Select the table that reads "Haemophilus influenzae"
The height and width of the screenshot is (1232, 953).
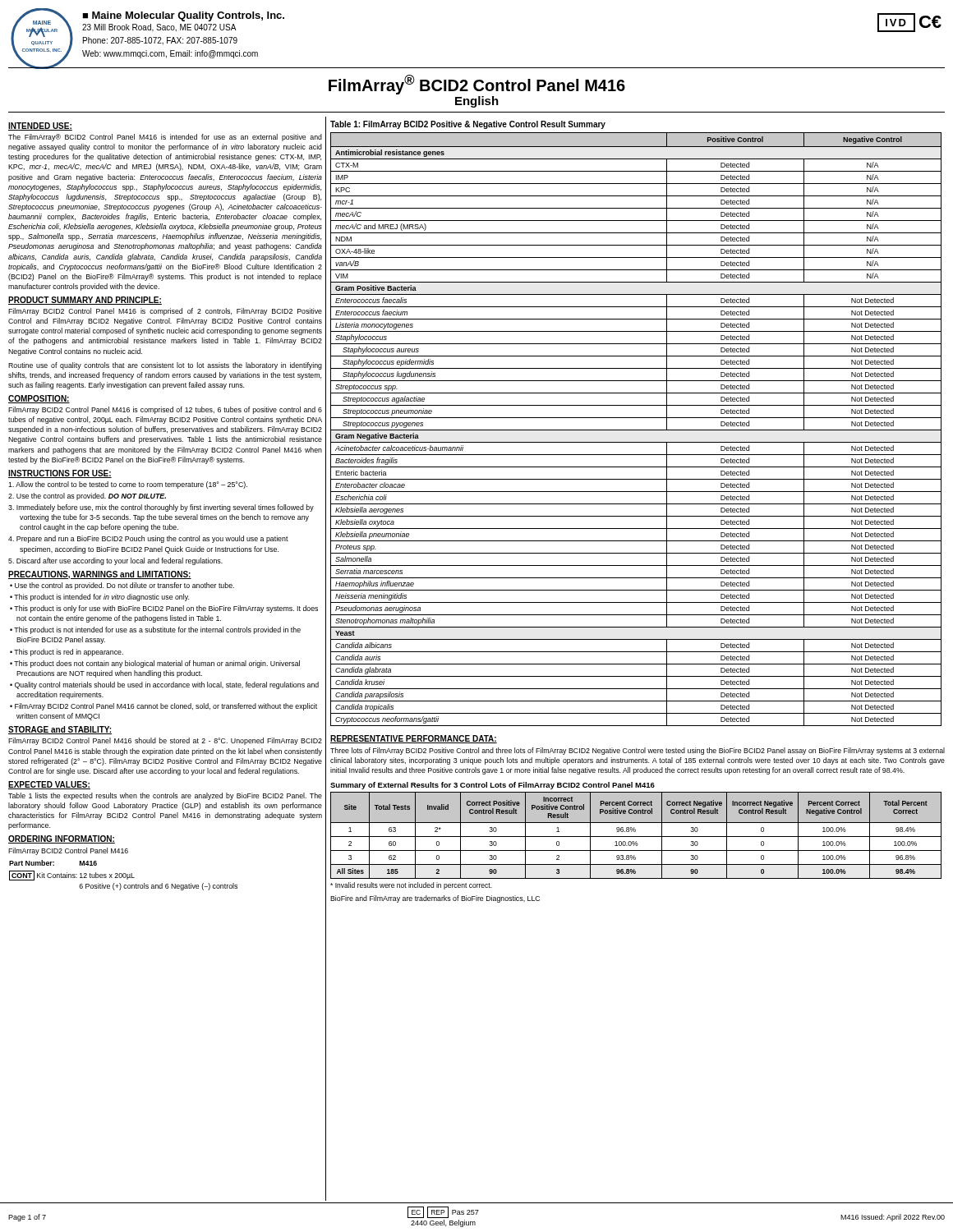pyautogui.click(x=636, y=429)
